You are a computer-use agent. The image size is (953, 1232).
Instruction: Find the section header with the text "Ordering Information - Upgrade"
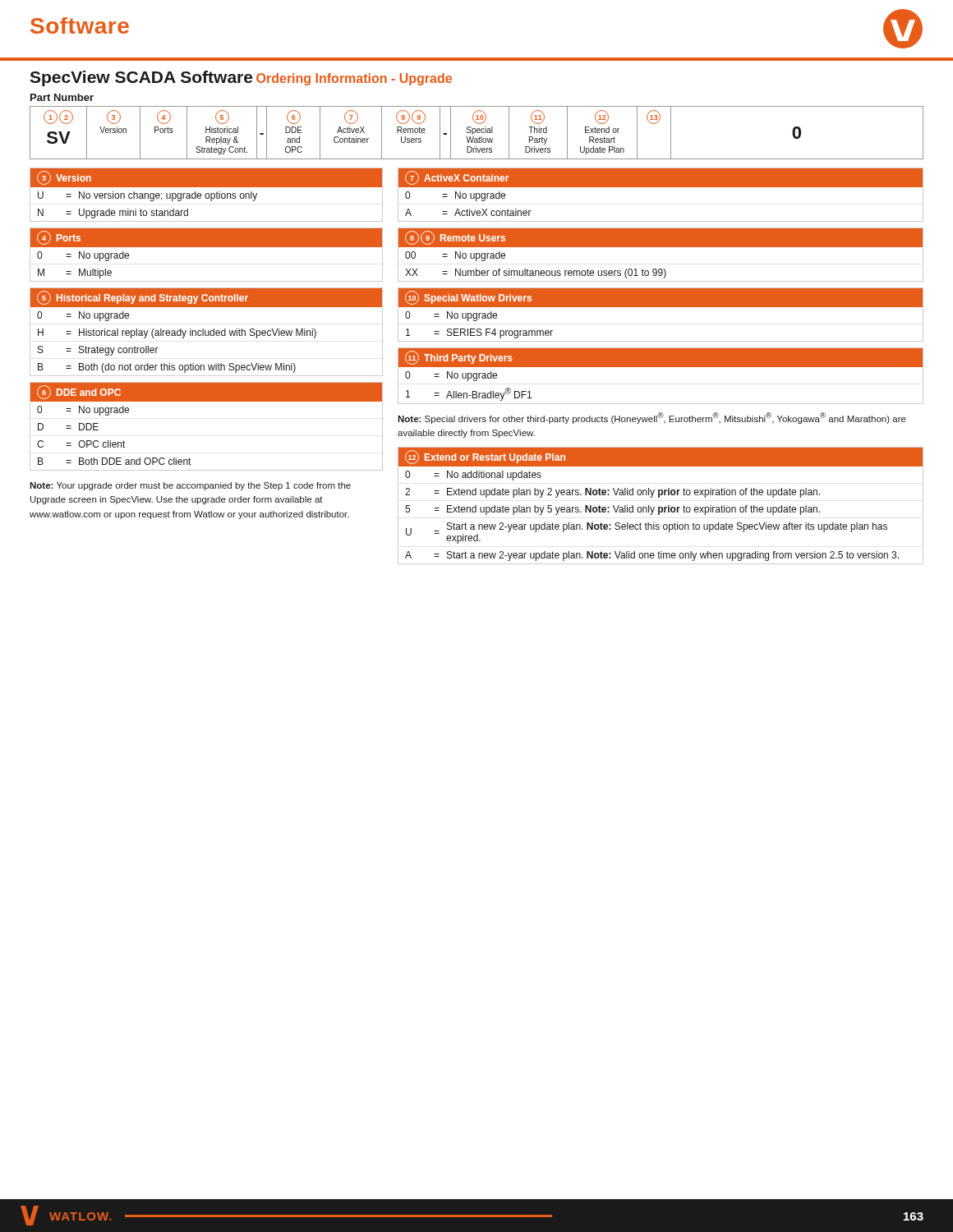click(354, 78)
